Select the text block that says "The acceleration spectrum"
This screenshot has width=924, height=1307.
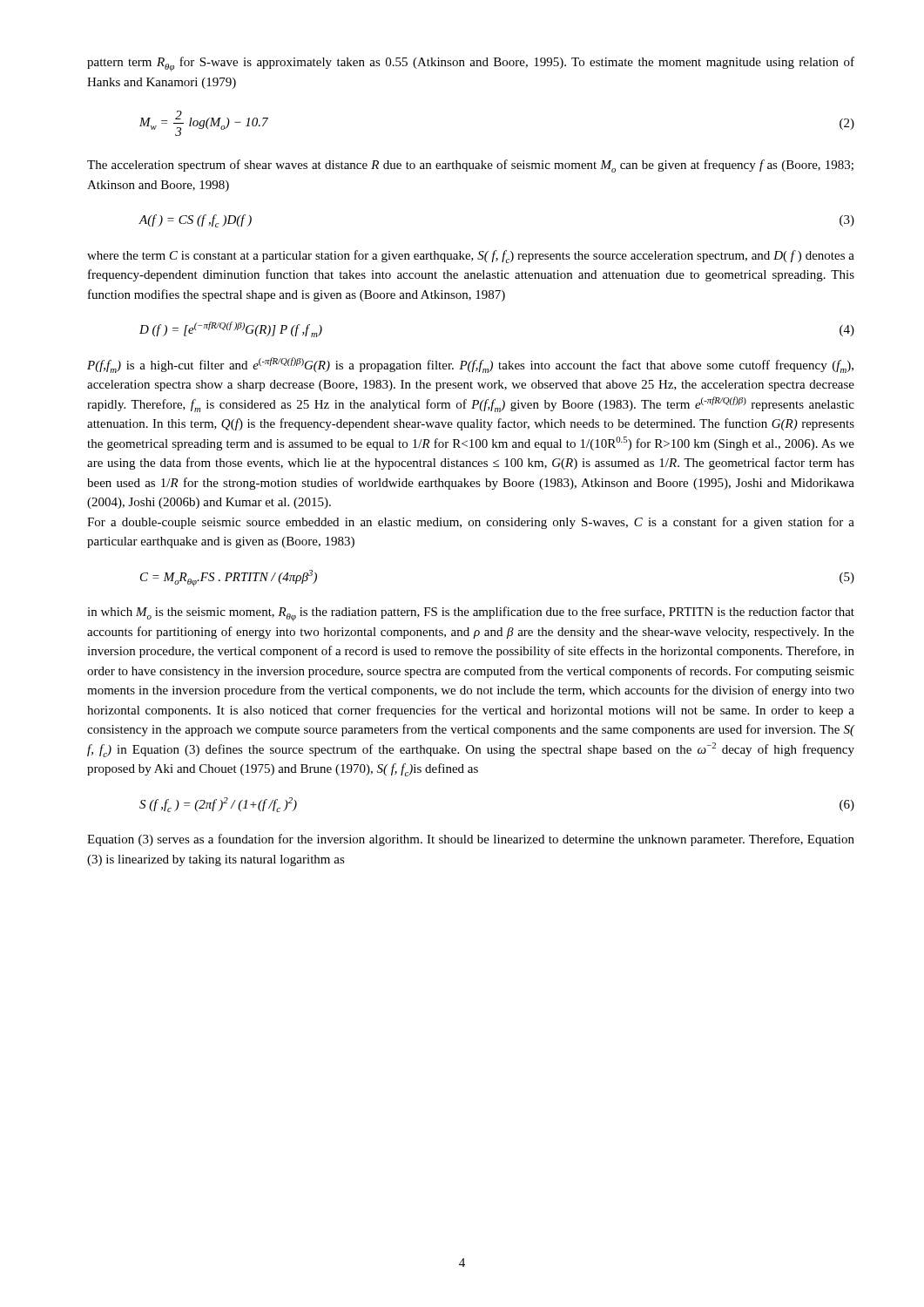tap(471, 174)
